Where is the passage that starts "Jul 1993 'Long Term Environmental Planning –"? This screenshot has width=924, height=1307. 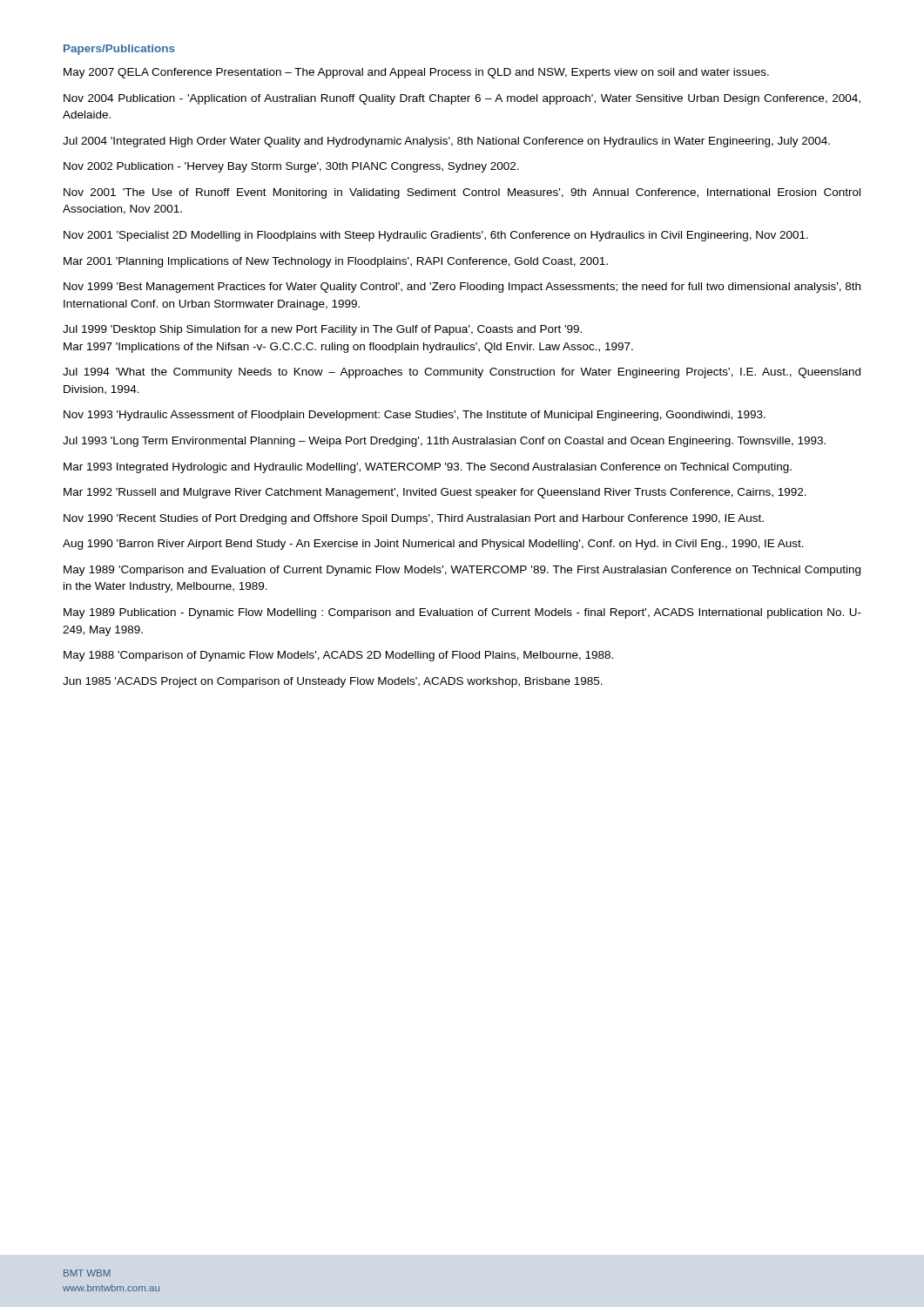point(445,440)
